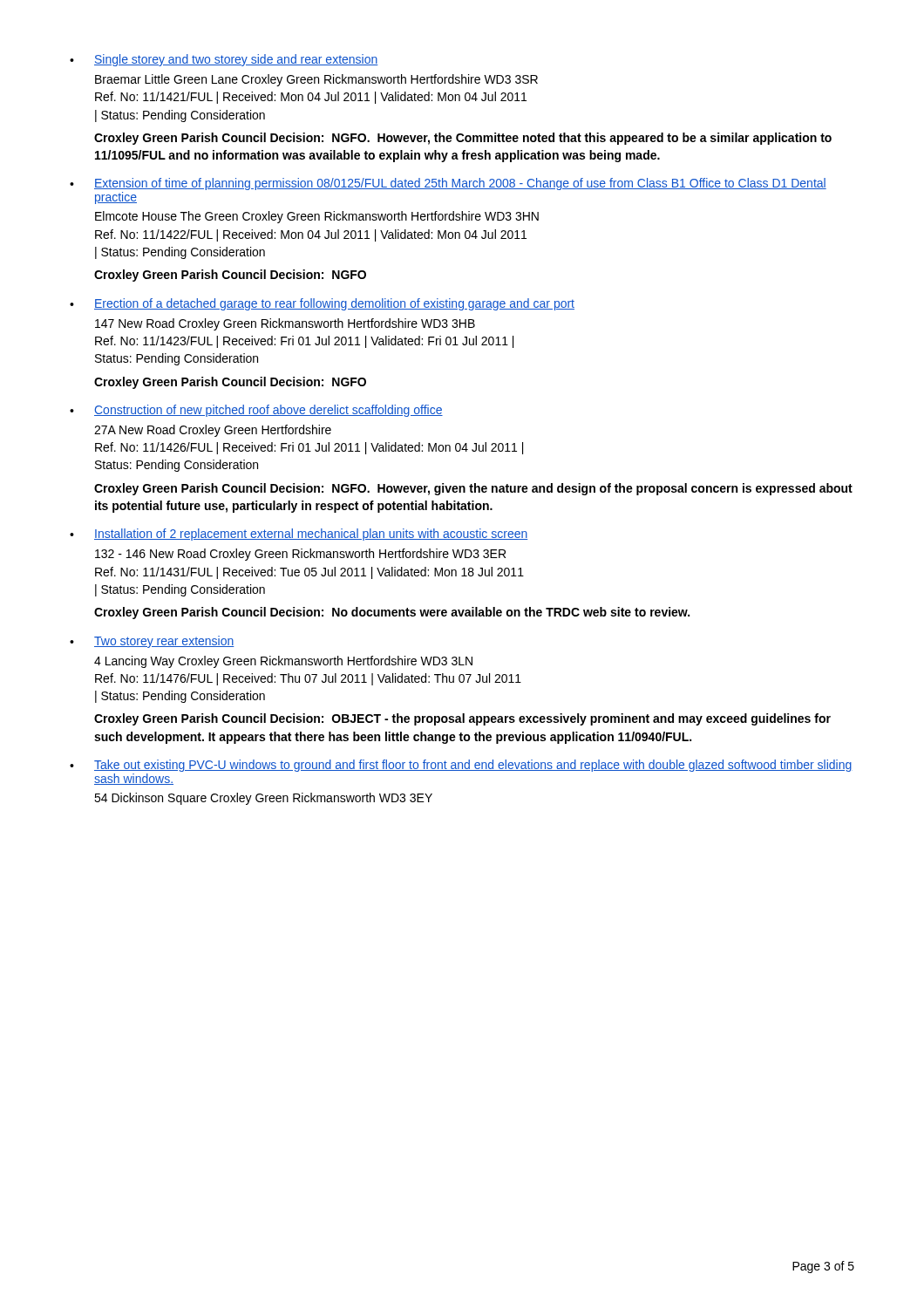Click the passage that begins "• Take out existing"
Viewport: 924px width, 1308px height.
[462, 772]
